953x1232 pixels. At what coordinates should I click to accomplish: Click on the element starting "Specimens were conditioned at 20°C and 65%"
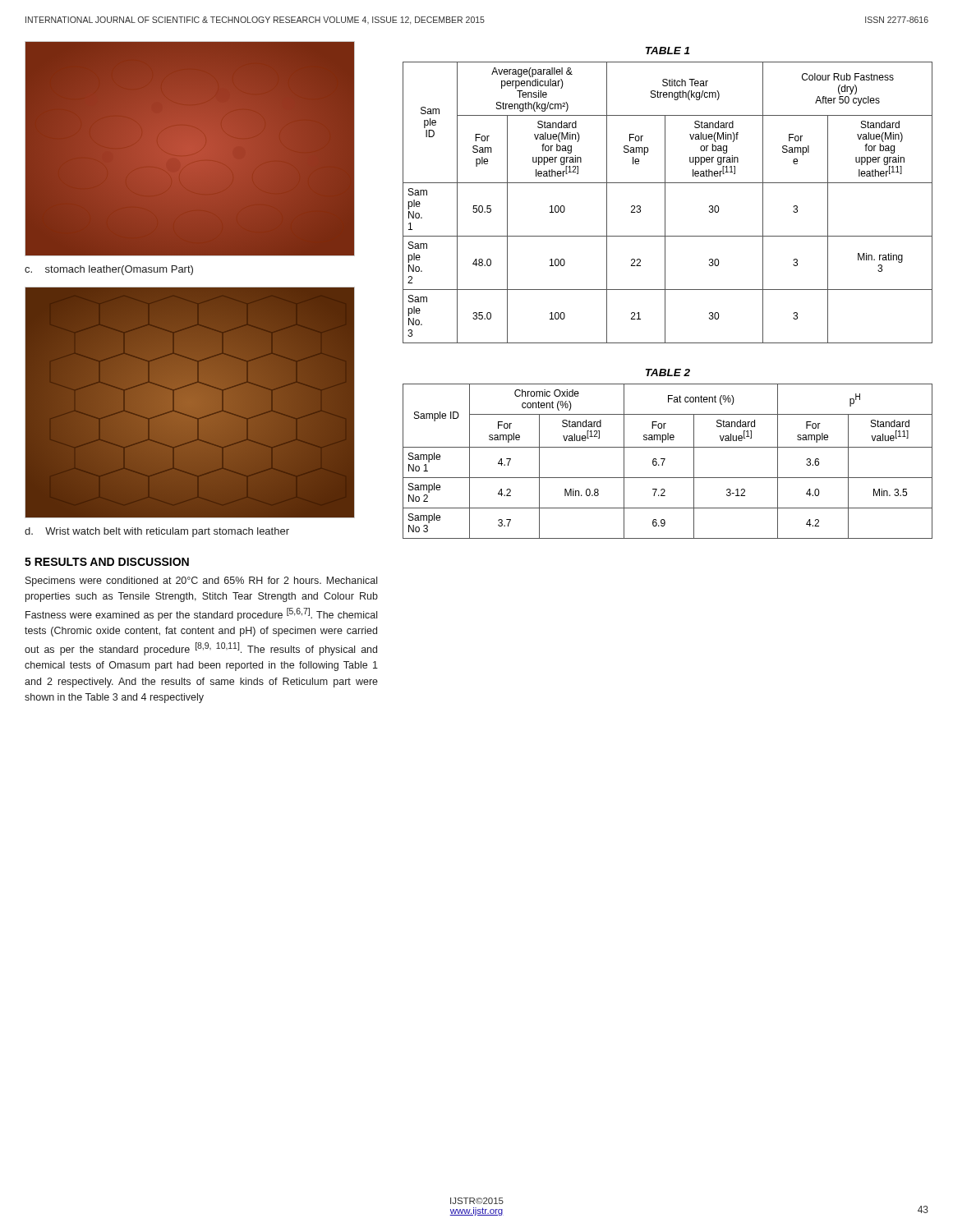201,639
